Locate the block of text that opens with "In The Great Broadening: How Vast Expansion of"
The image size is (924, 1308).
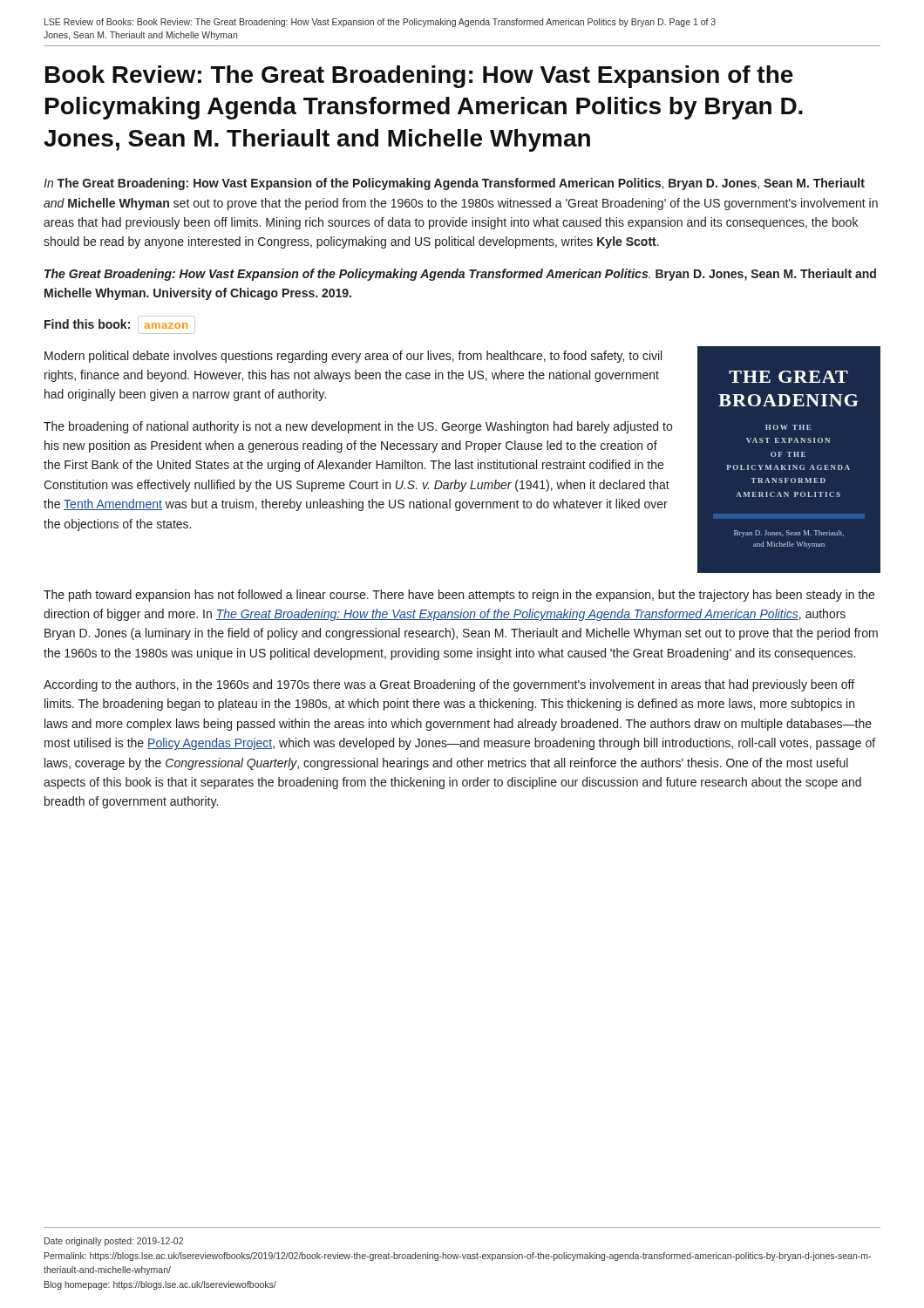461,213
